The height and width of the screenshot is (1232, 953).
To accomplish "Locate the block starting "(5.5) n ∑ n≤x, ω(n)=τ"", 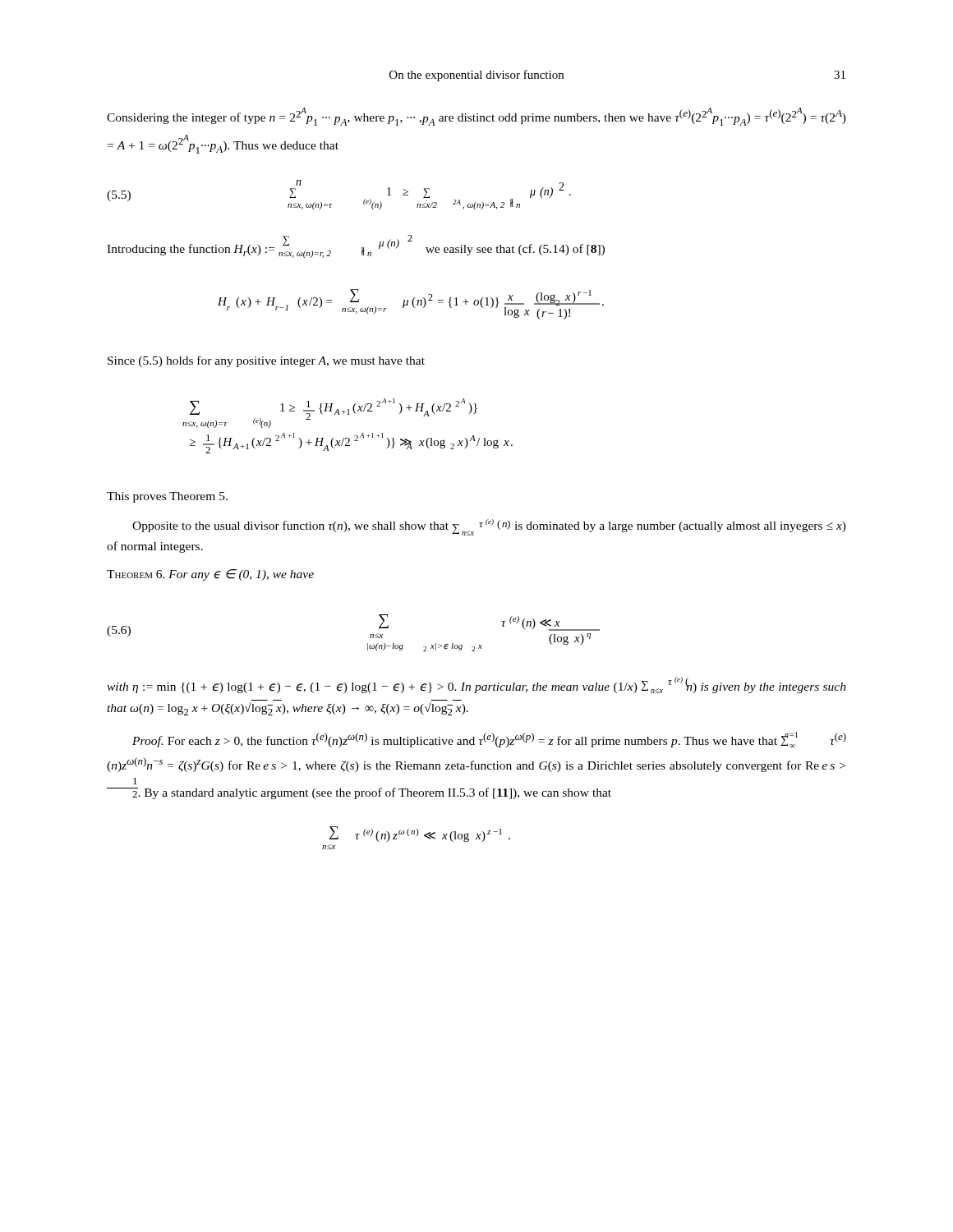I will click(476, 195).
